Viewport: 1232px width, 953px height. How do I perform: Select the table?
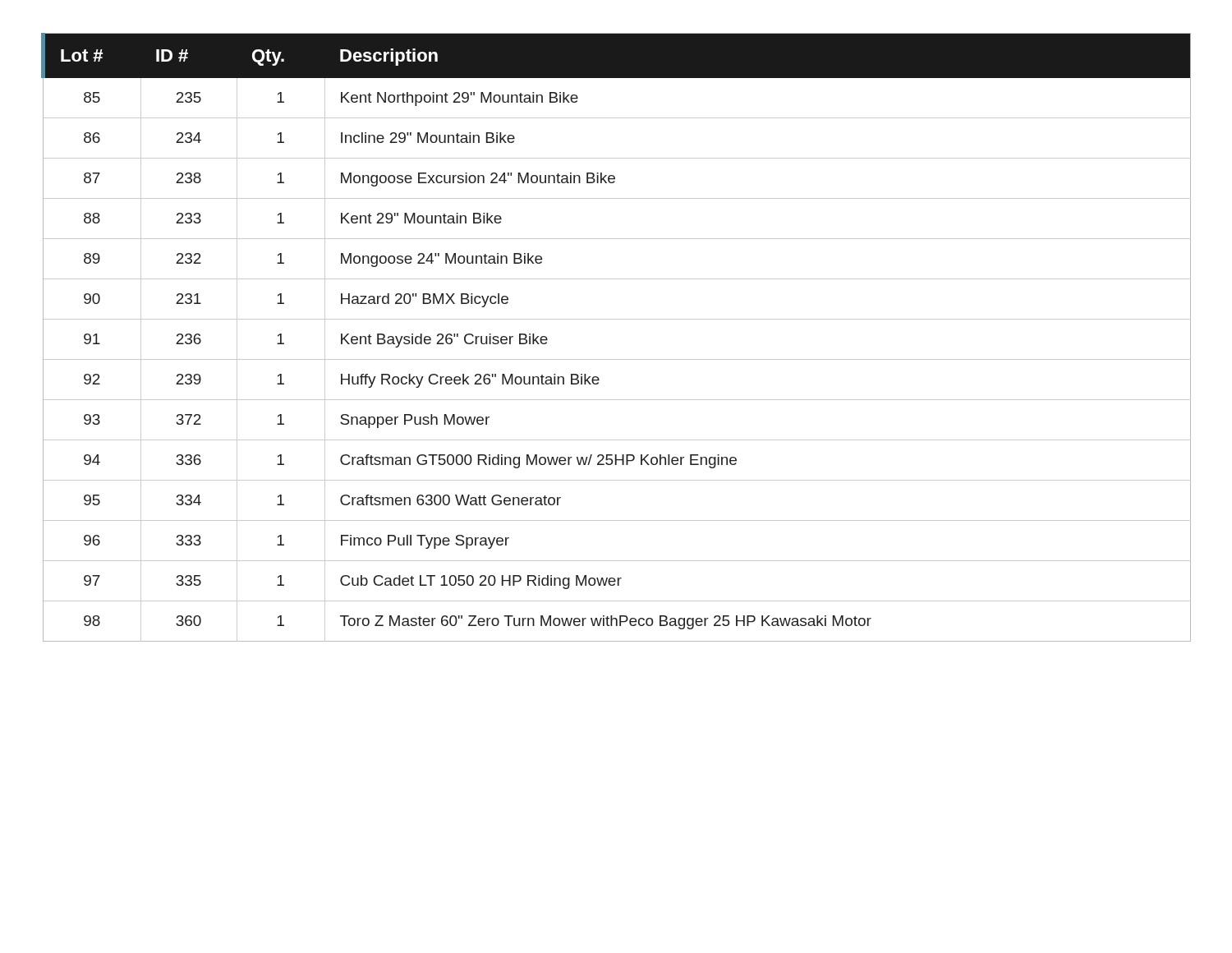coord(616,337)
